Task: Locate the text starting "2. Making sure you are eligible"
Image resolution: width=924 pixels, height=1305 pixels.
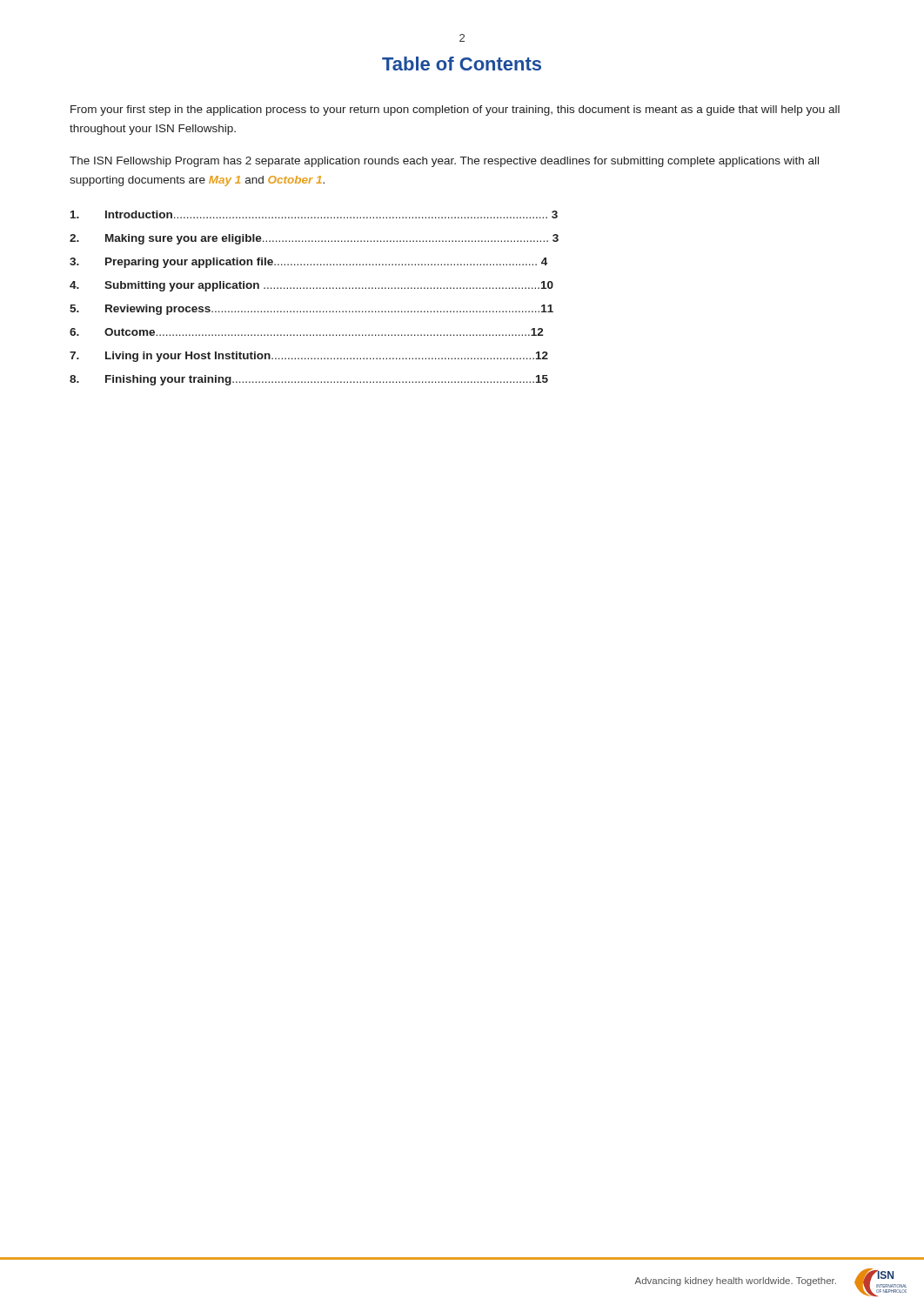Action: tap(314, 238)
